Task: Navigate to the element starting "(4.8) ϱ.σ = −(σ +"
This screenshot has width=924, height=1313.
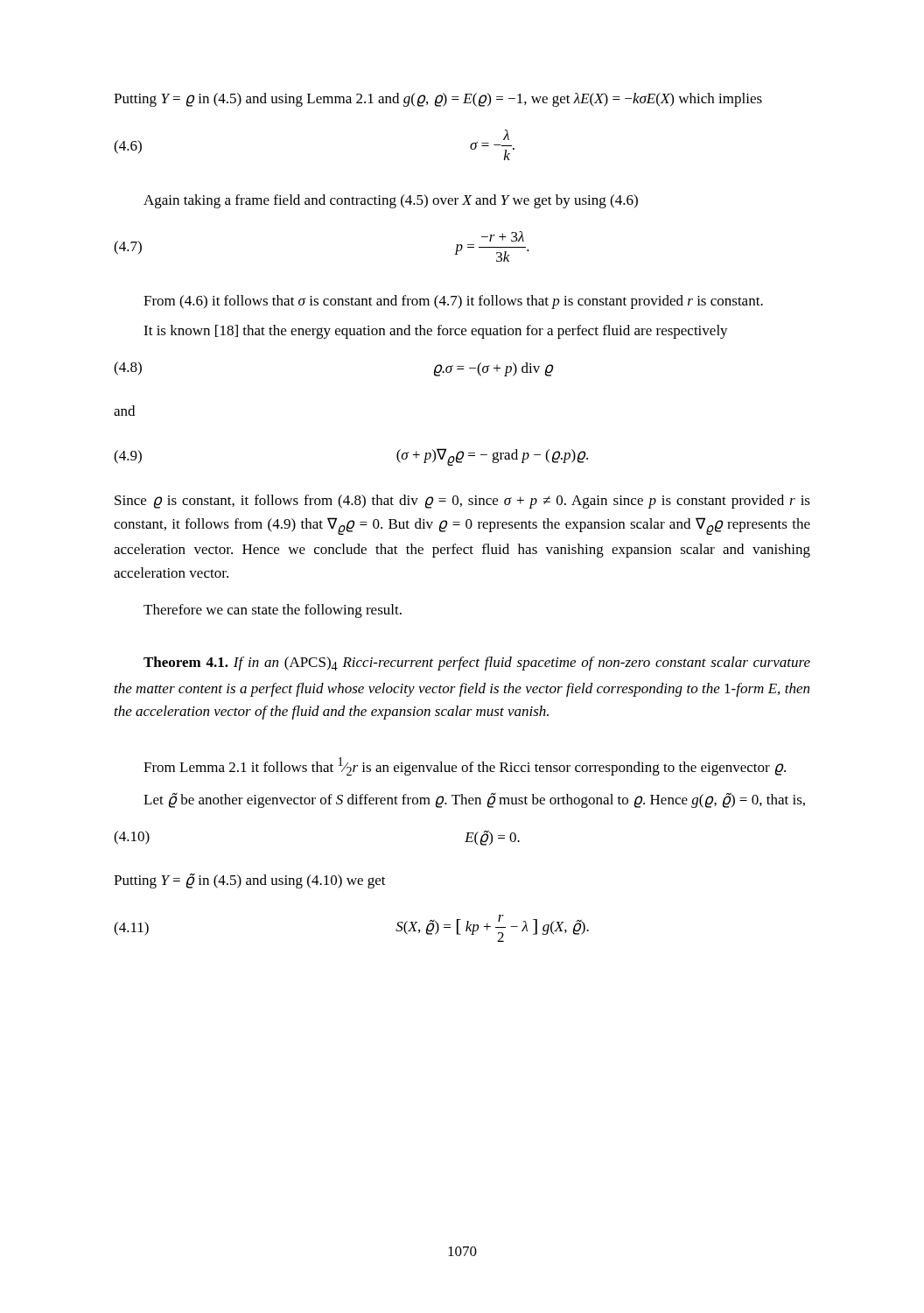Action: (462, 368)
